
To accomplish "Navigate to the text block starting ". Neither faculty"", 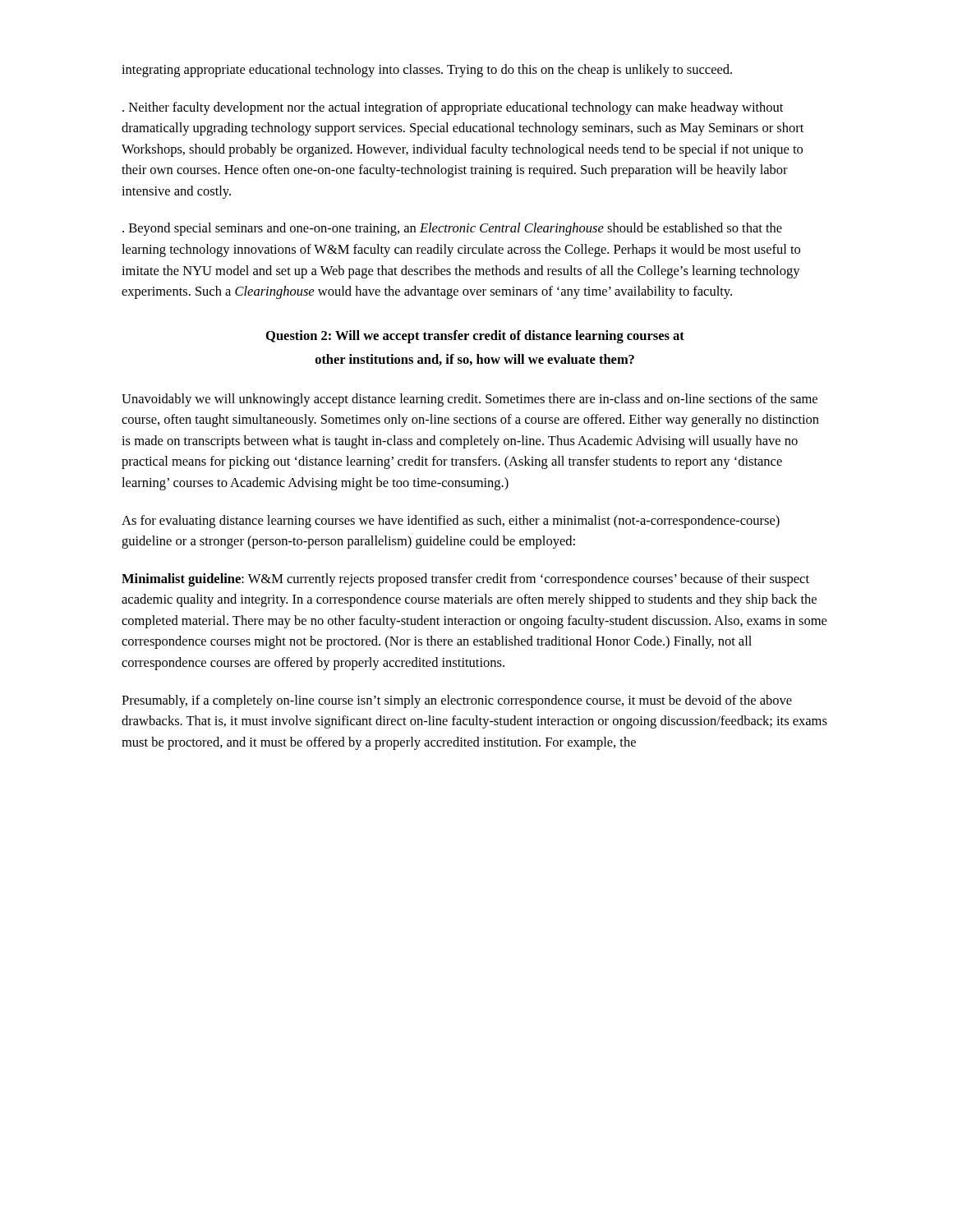I will tap(463, 149).
